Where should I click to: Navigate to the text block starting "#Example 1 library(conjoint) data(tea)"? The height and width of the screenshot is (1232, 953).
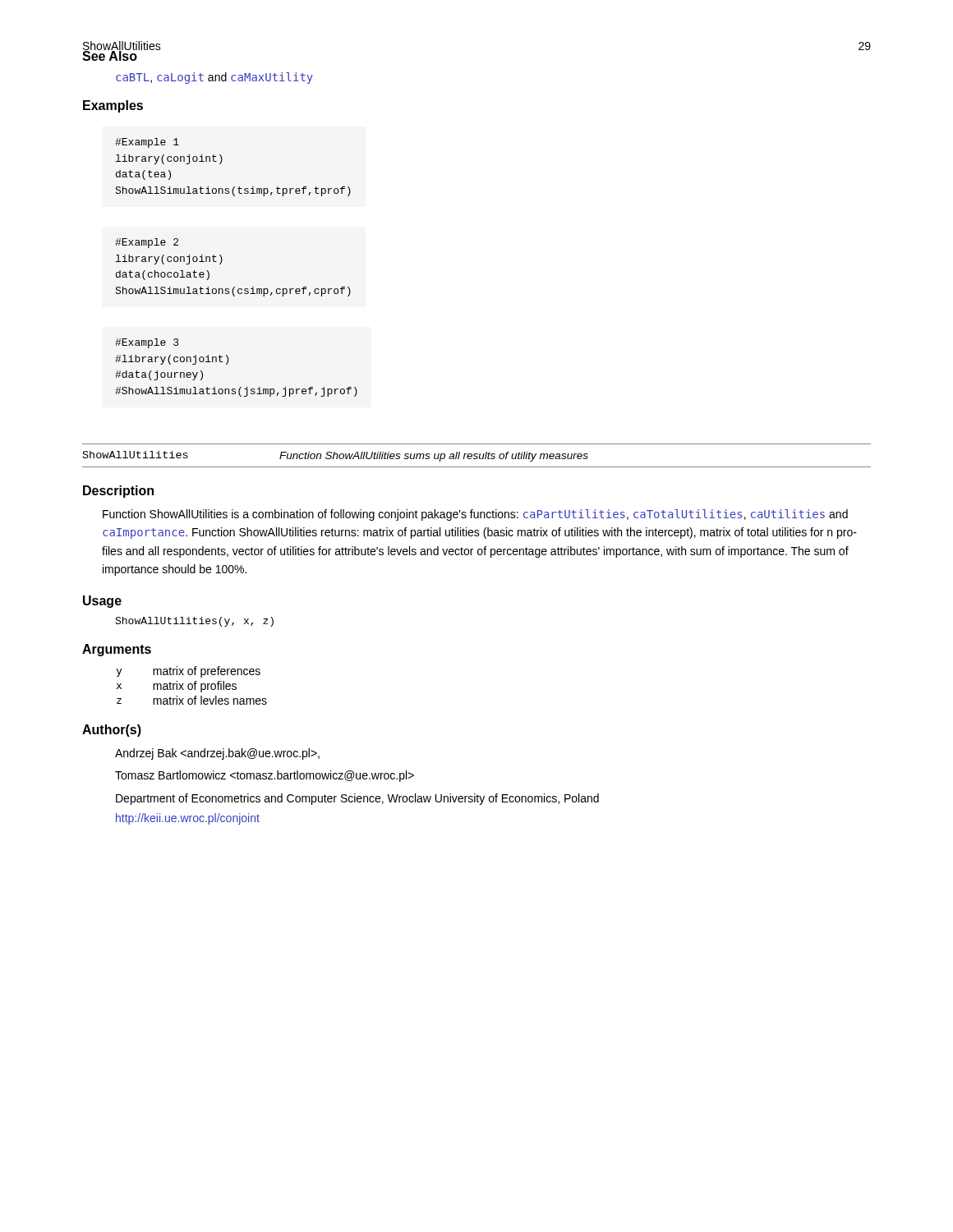(147, 143)
